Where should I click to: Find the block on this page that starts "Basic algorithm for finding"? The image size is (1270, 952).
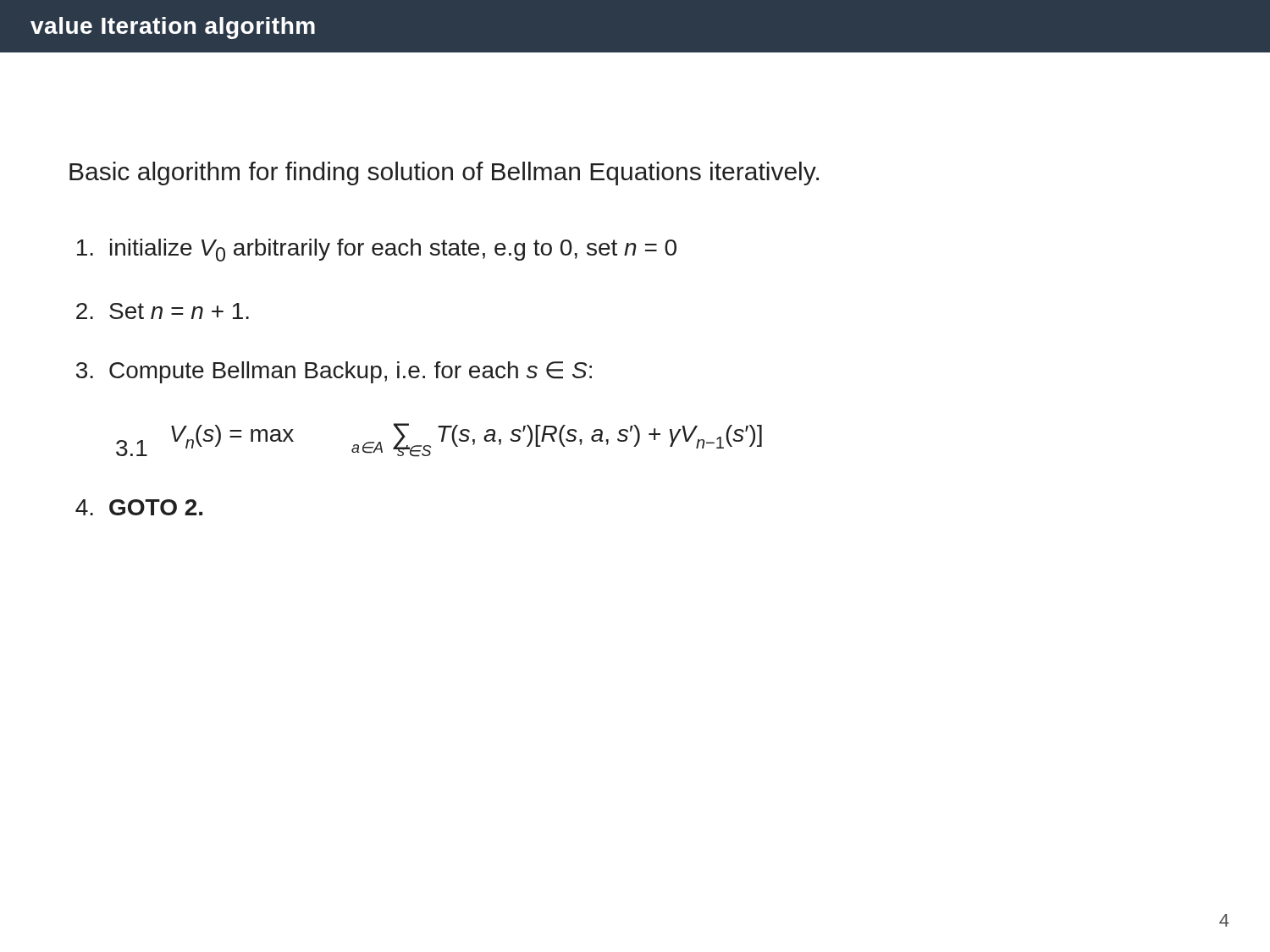(x=444, y=171)
